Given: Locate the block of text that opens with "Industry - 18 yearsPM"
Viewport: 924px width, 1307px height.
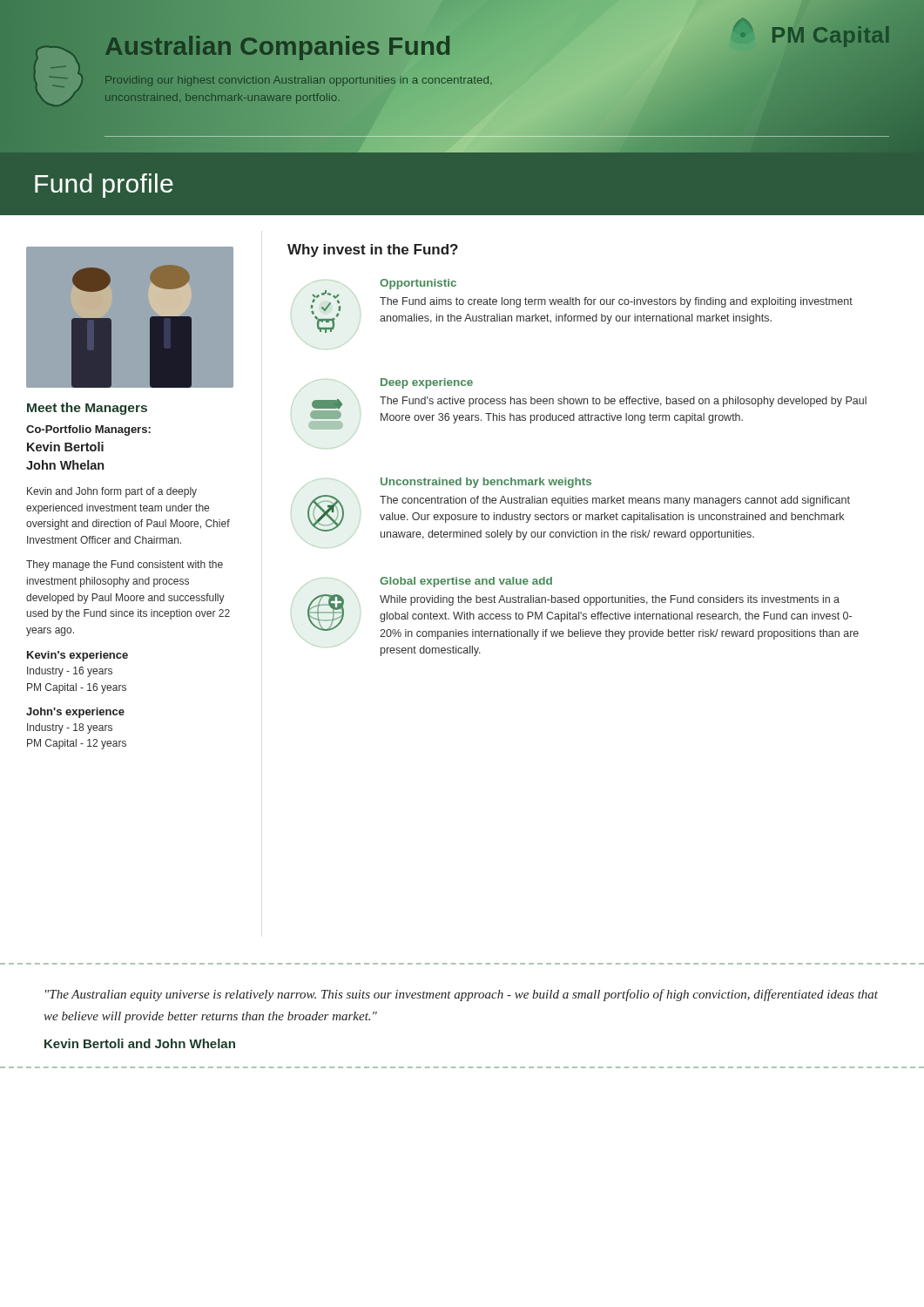Looking at the screenshot, I should pos(76,735).
